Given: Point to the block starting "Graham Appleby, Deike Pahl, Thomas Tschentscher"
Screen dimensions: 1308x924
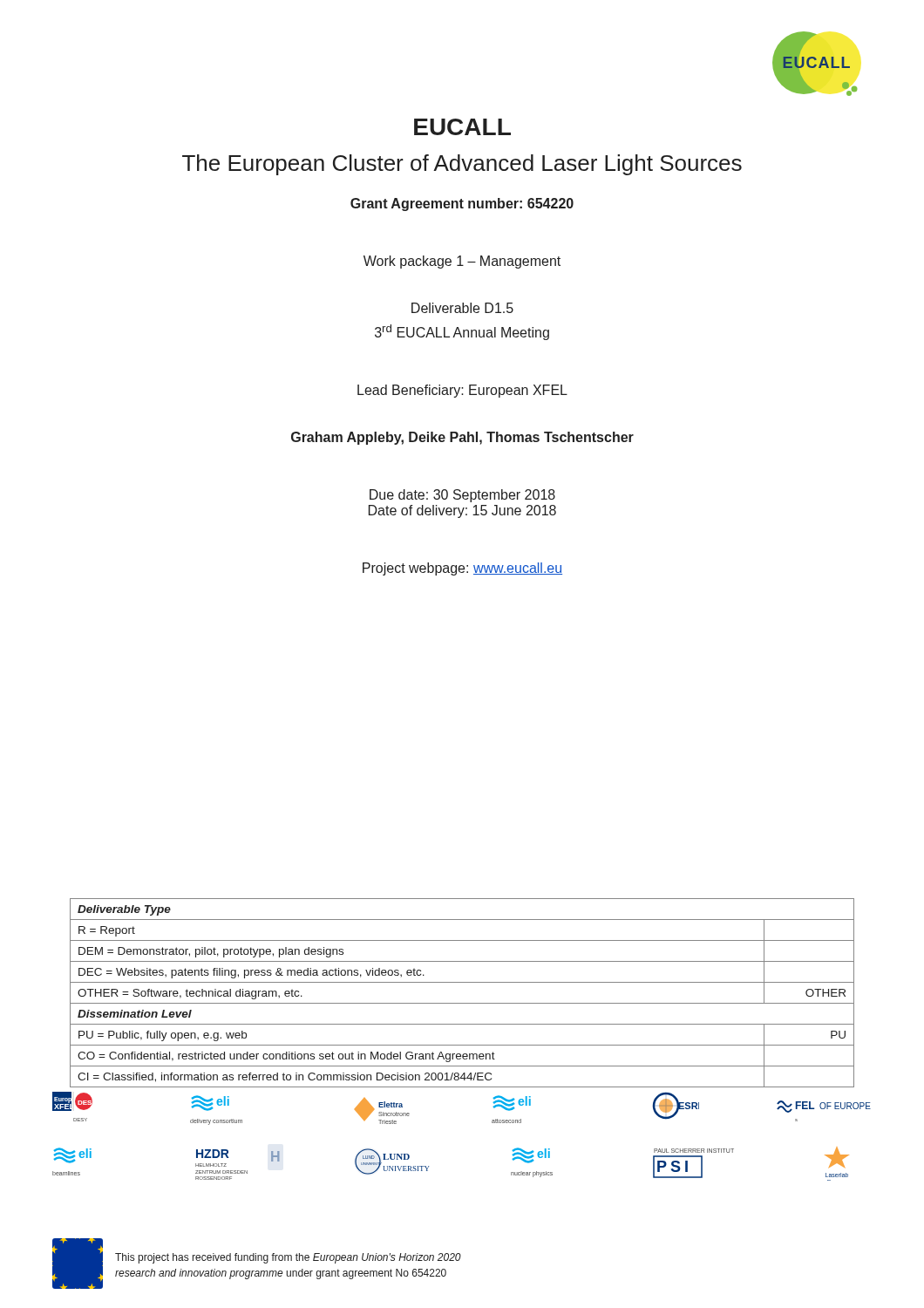Looking at the screenshot, I should (x=462, y=438).
